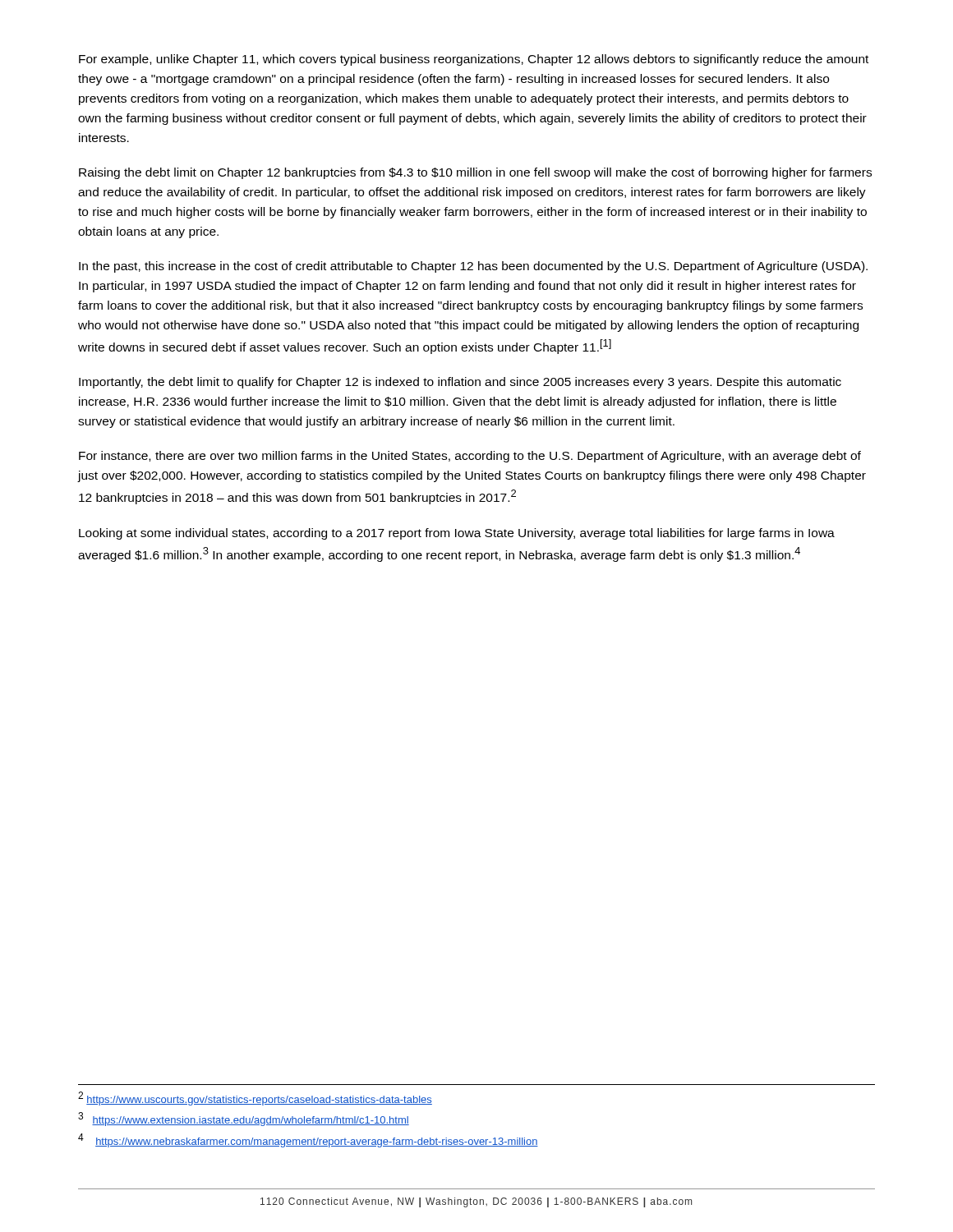This screenshot has height=1232, width=953.
Task: Click on the text block starting "4 https://www.nebraskafarmer.com/management/report-average-farm-debt-rises-over-13-million"
Action: point(308,1140)
